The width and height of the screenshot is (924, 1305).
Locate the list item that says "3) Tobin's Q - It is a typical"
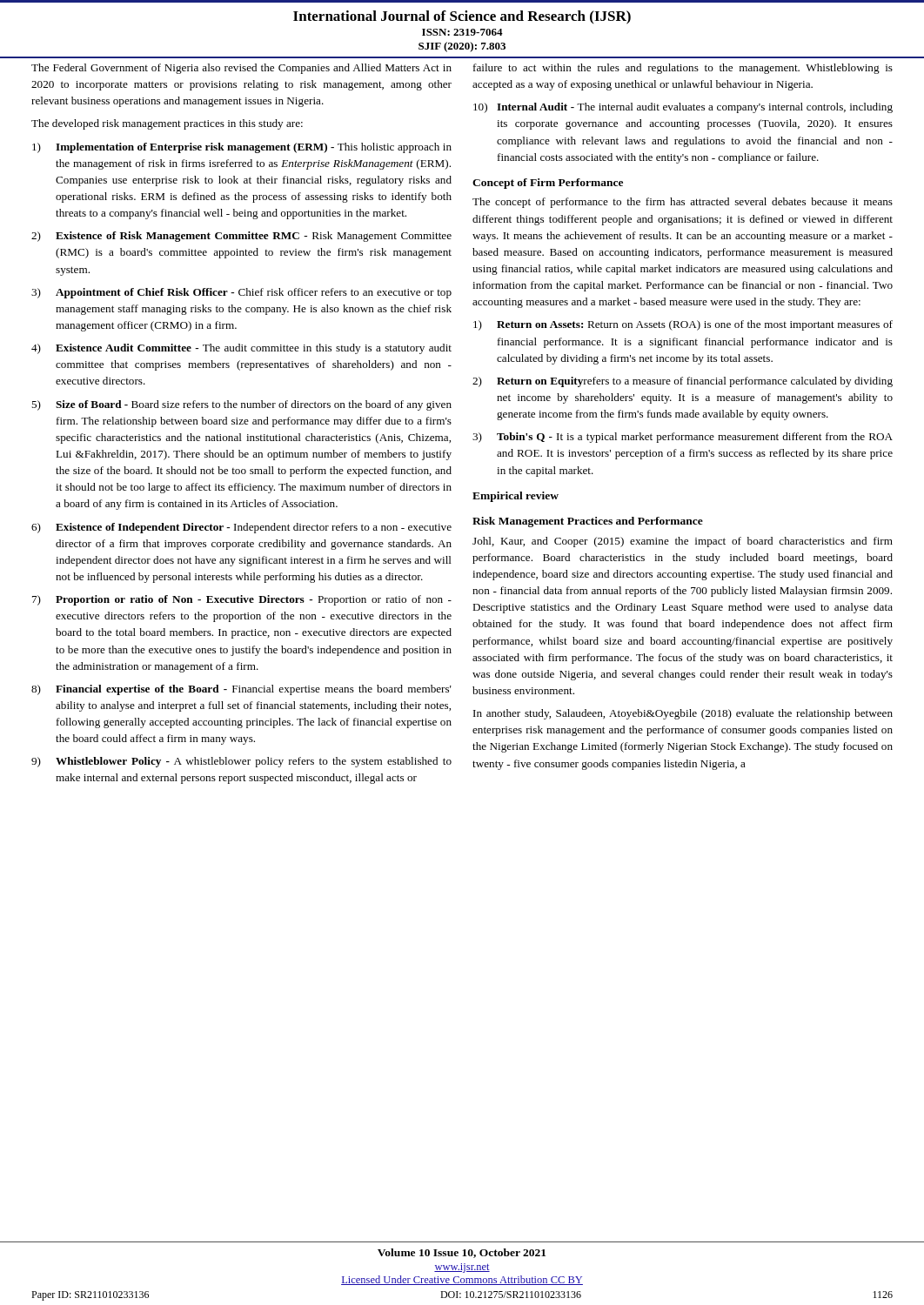(683, 453)
